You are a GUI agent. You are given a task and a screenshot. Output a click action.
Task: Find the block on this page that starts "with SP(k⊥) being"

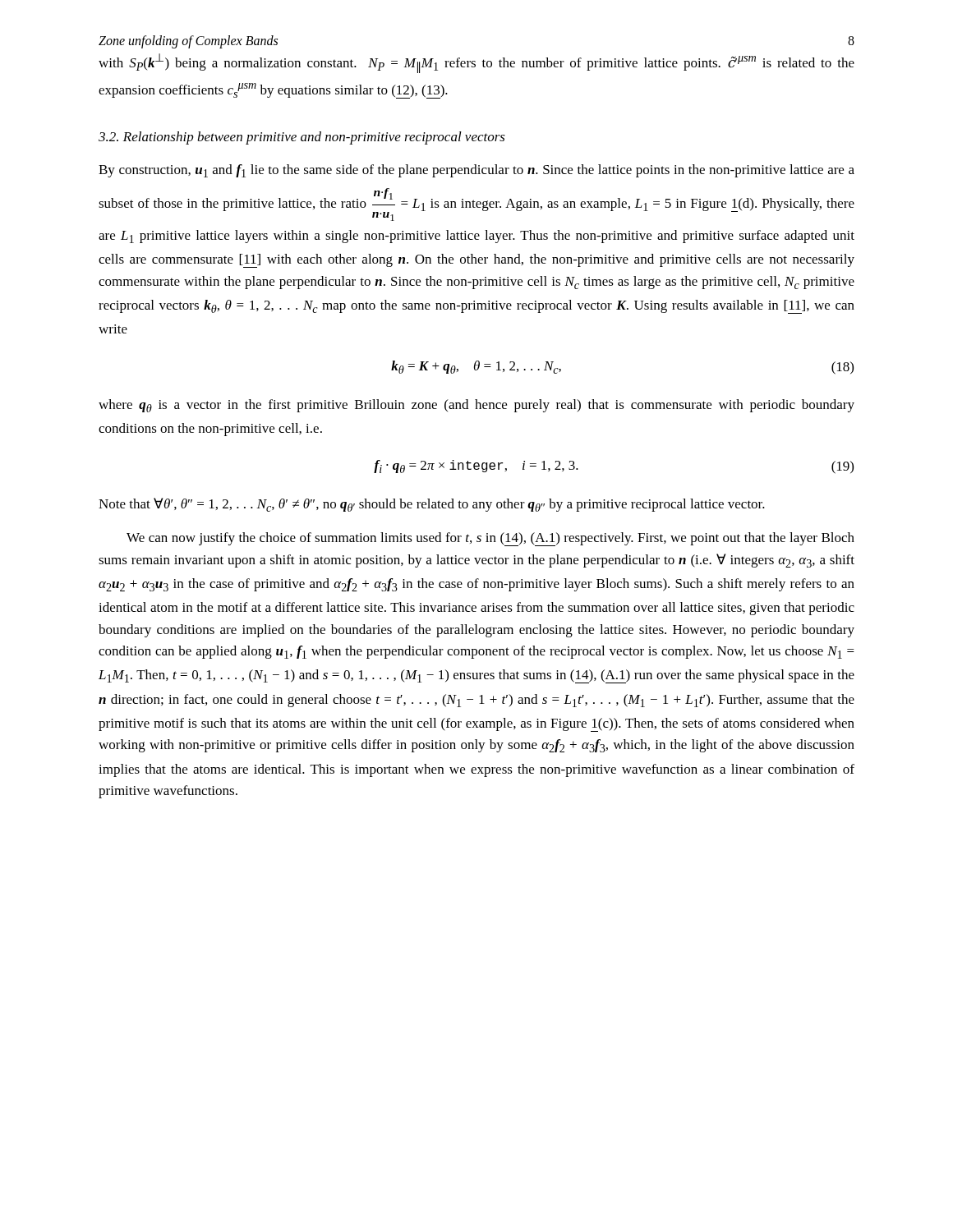(x=476, y=76)
